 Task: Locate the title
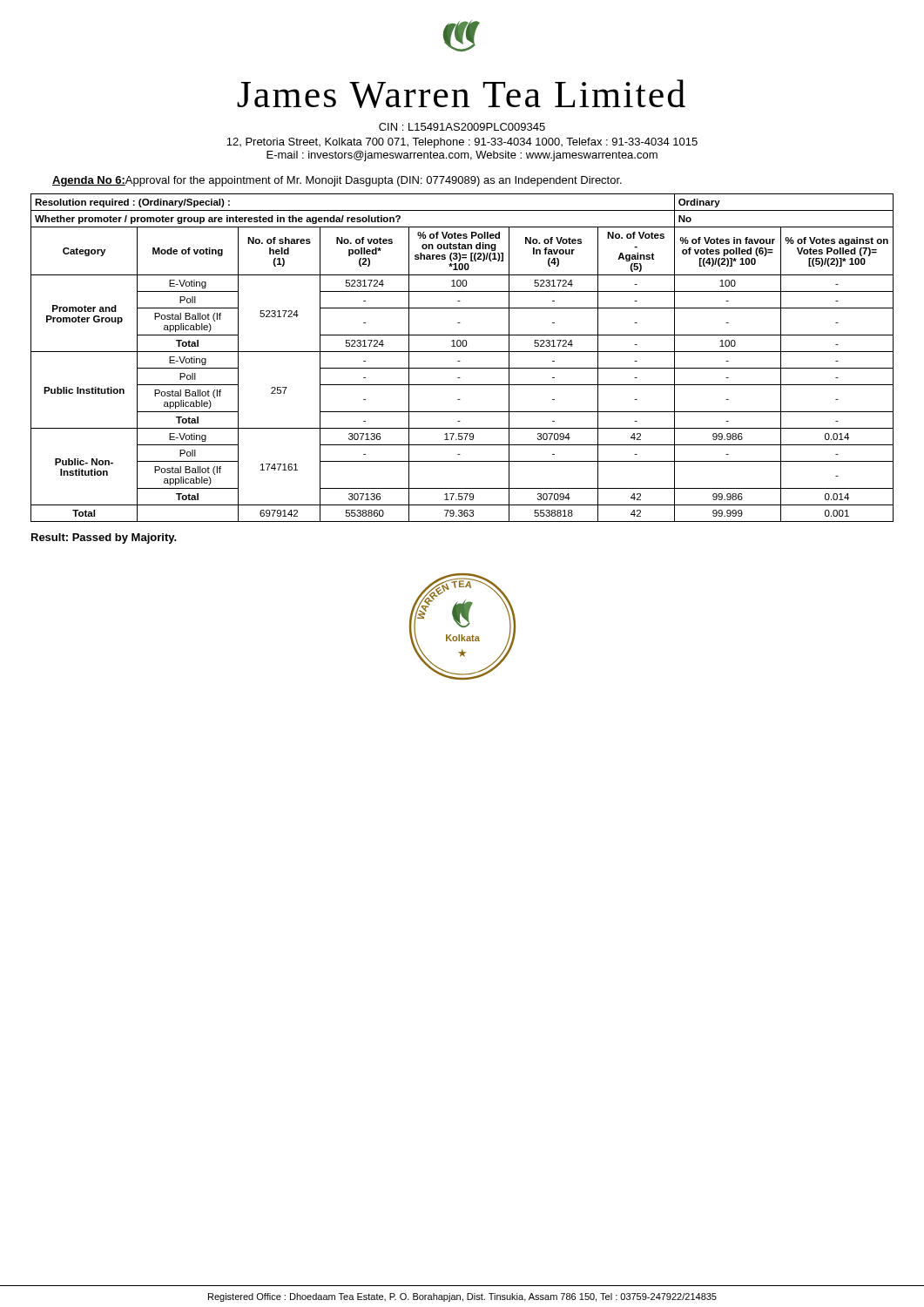tap(462, 95)
